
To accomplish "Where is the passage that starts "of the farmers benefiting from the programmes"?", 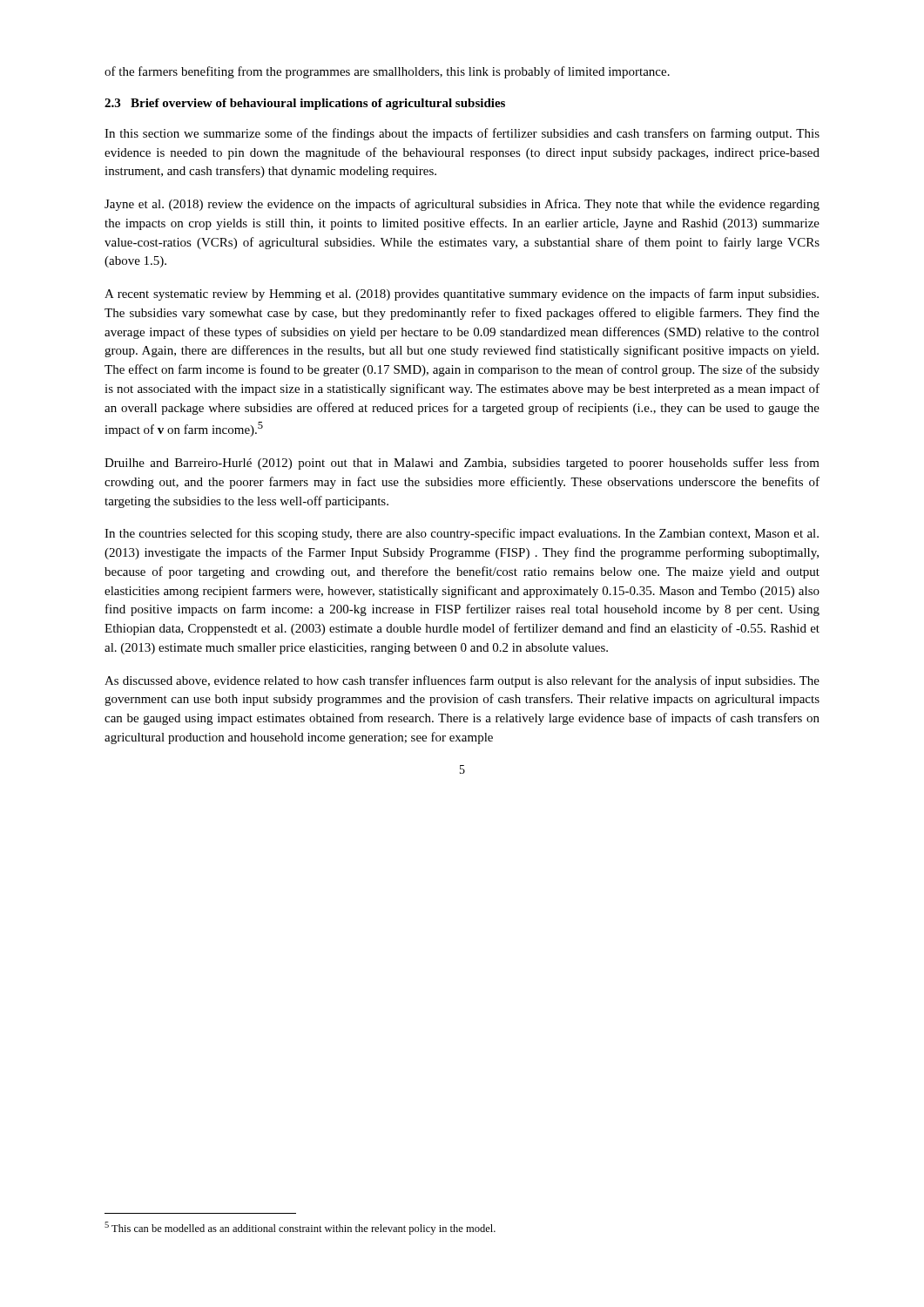I will (387, 71).
